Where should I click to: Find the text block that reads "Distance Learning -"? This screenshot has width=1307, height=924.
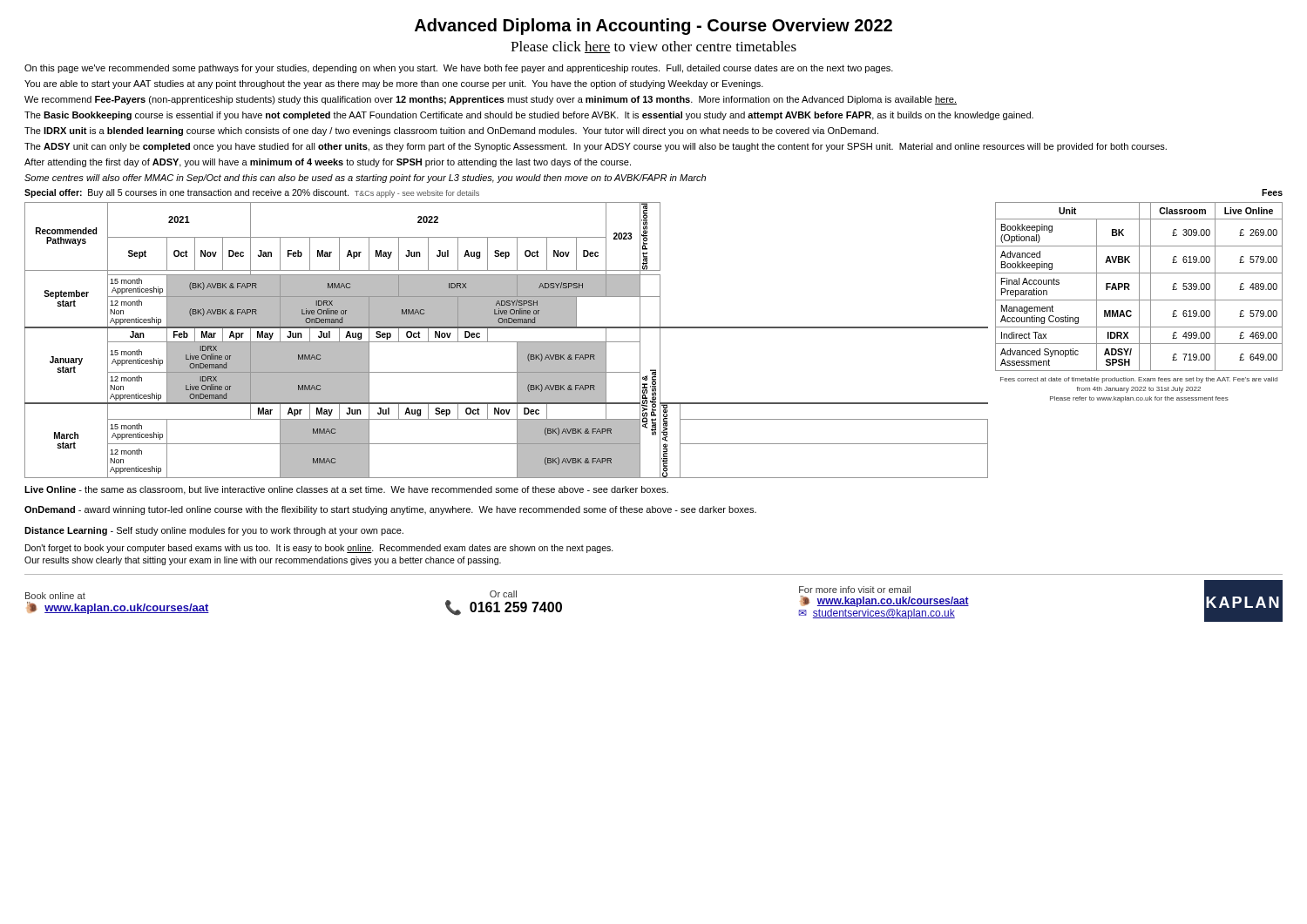[x=214, y=531]
